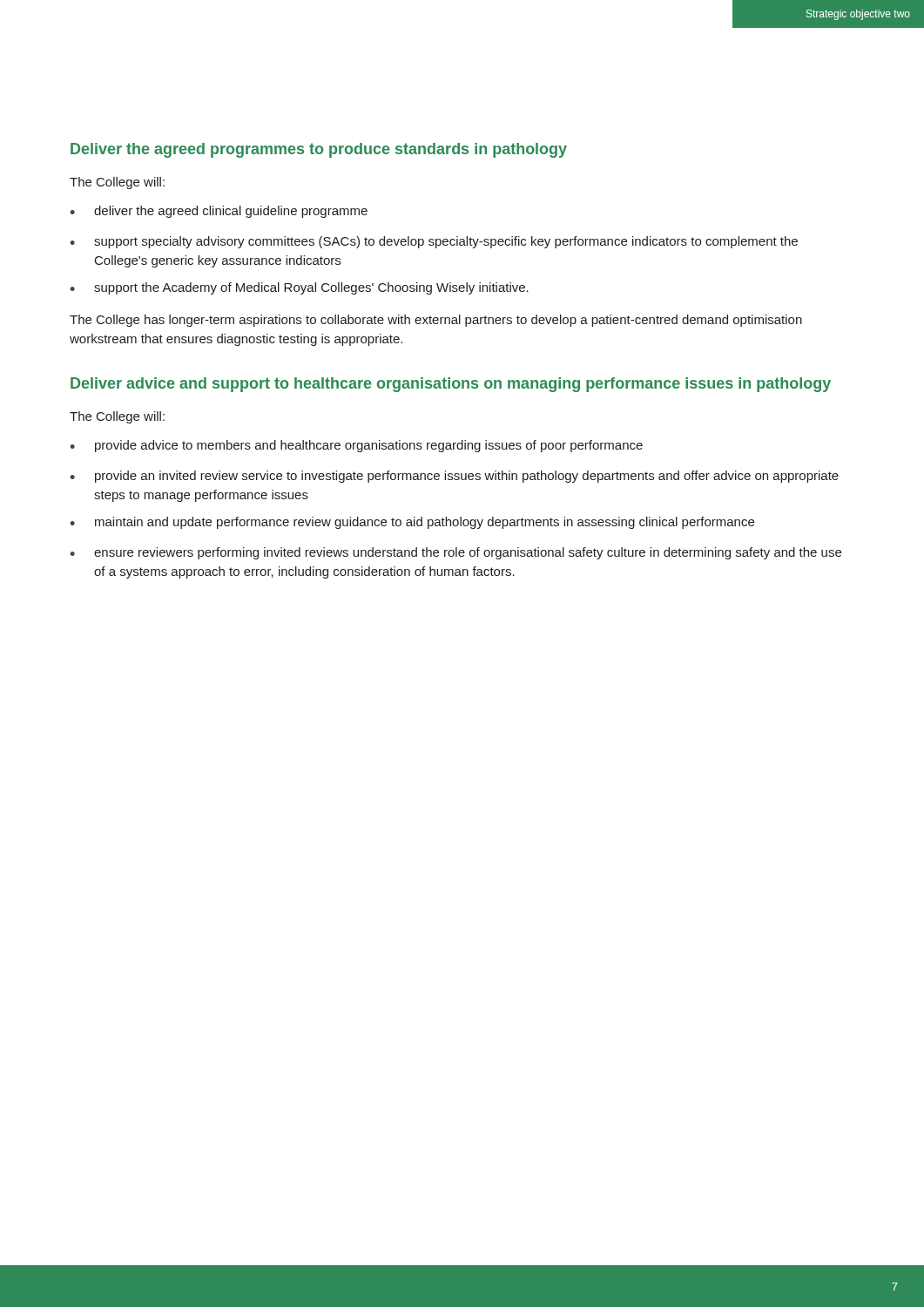The image size is (924, 1307).
Task: Select the section header with the text "Deliver advice and support"
Action: click(x=462, y=384)
